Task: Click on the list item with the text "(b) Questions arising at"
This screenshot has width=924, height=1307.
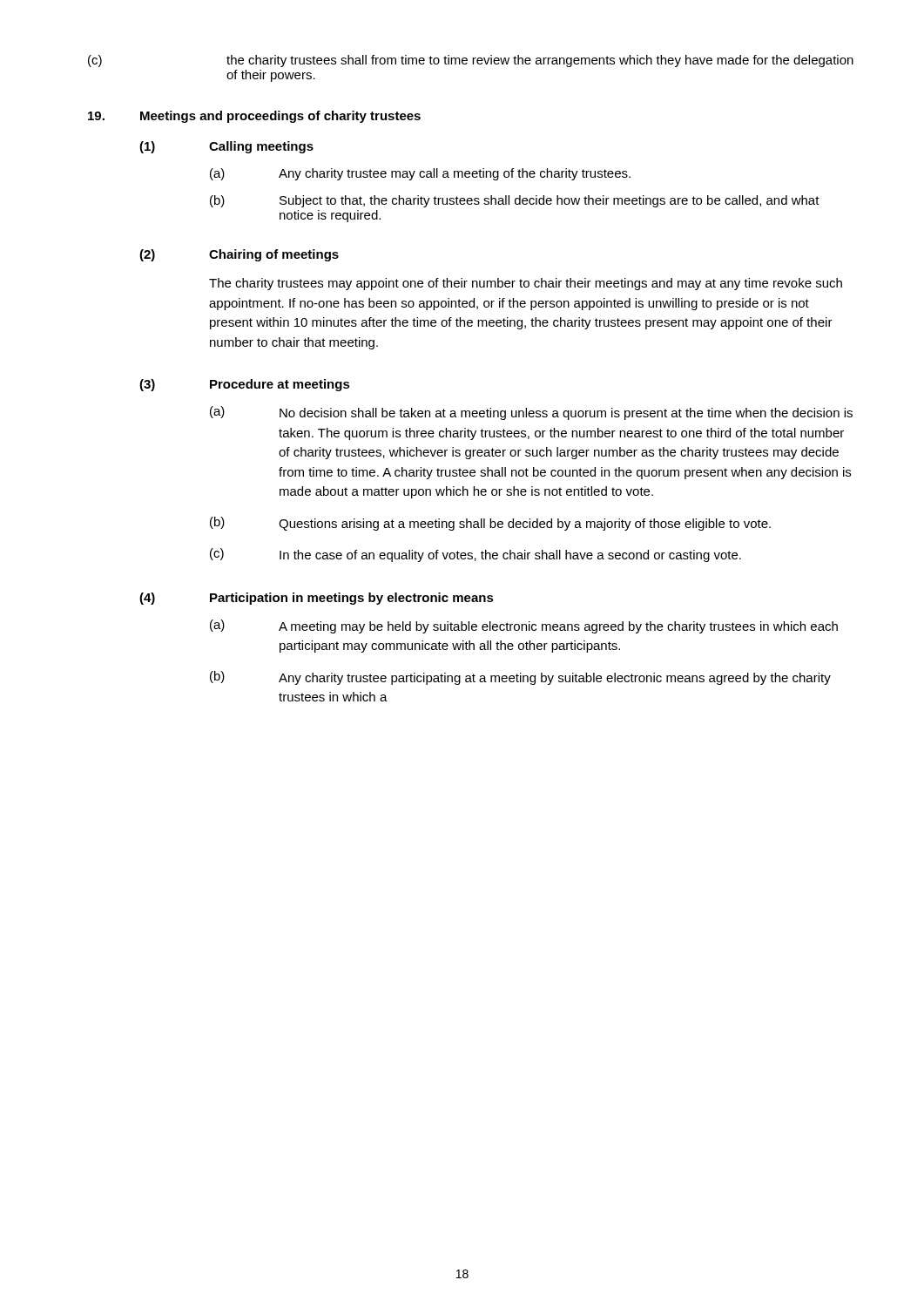Action: [490, 523]
